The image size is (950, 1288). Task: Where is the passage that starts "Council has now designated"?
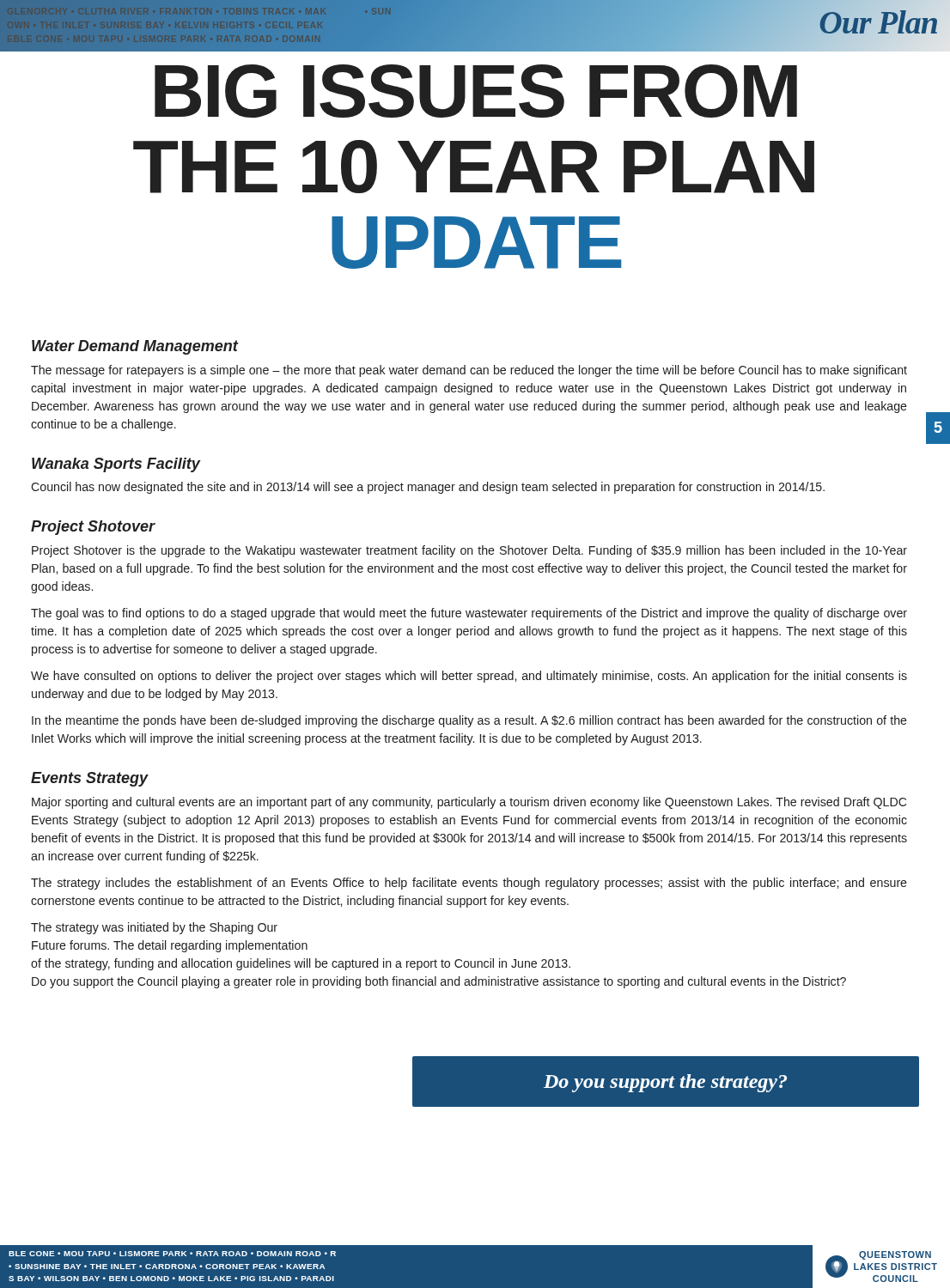coord(469,488)
